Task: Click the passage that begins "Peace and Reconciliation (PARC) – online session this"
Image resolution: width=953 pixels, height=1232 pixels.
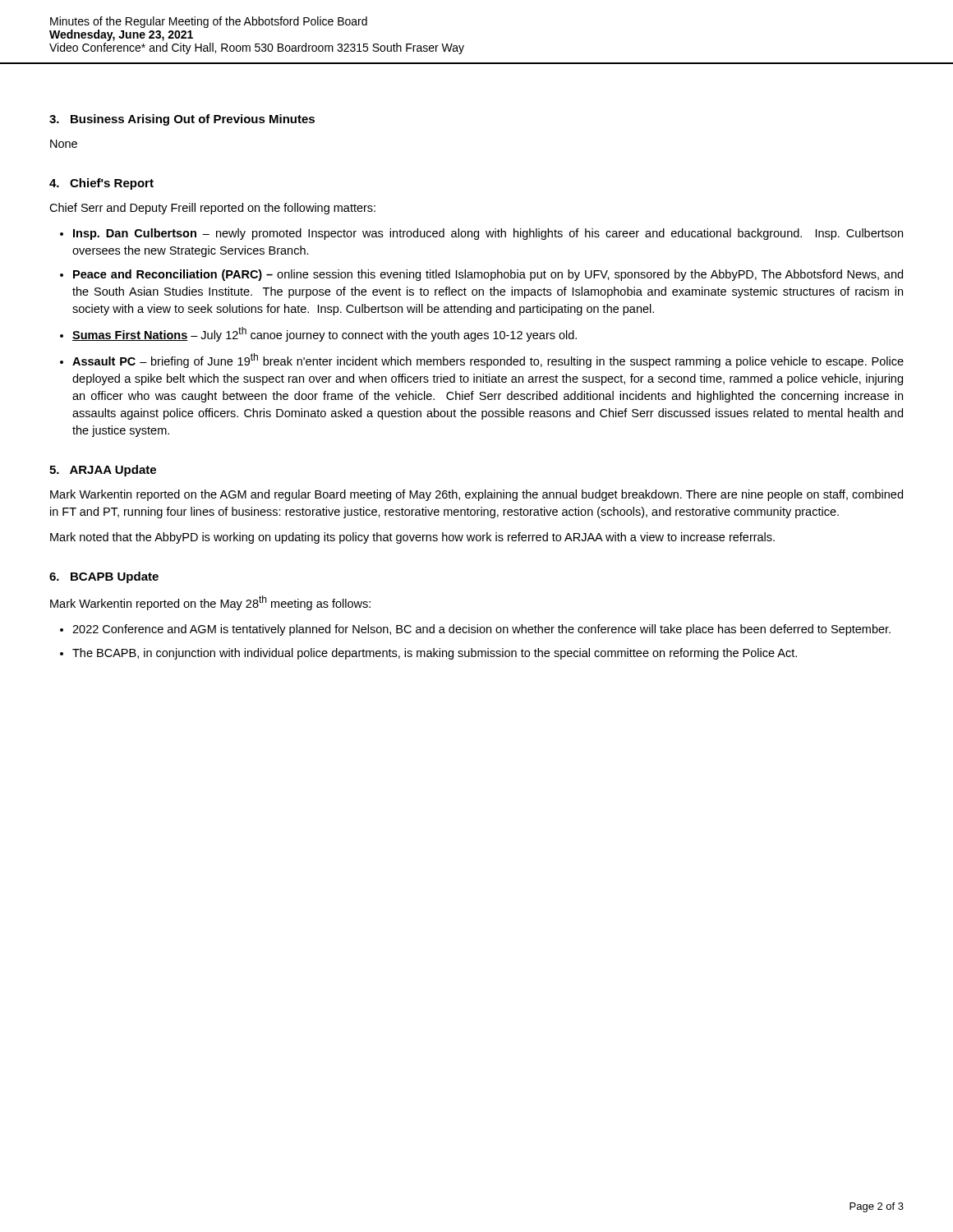Action: click(488, 292)
